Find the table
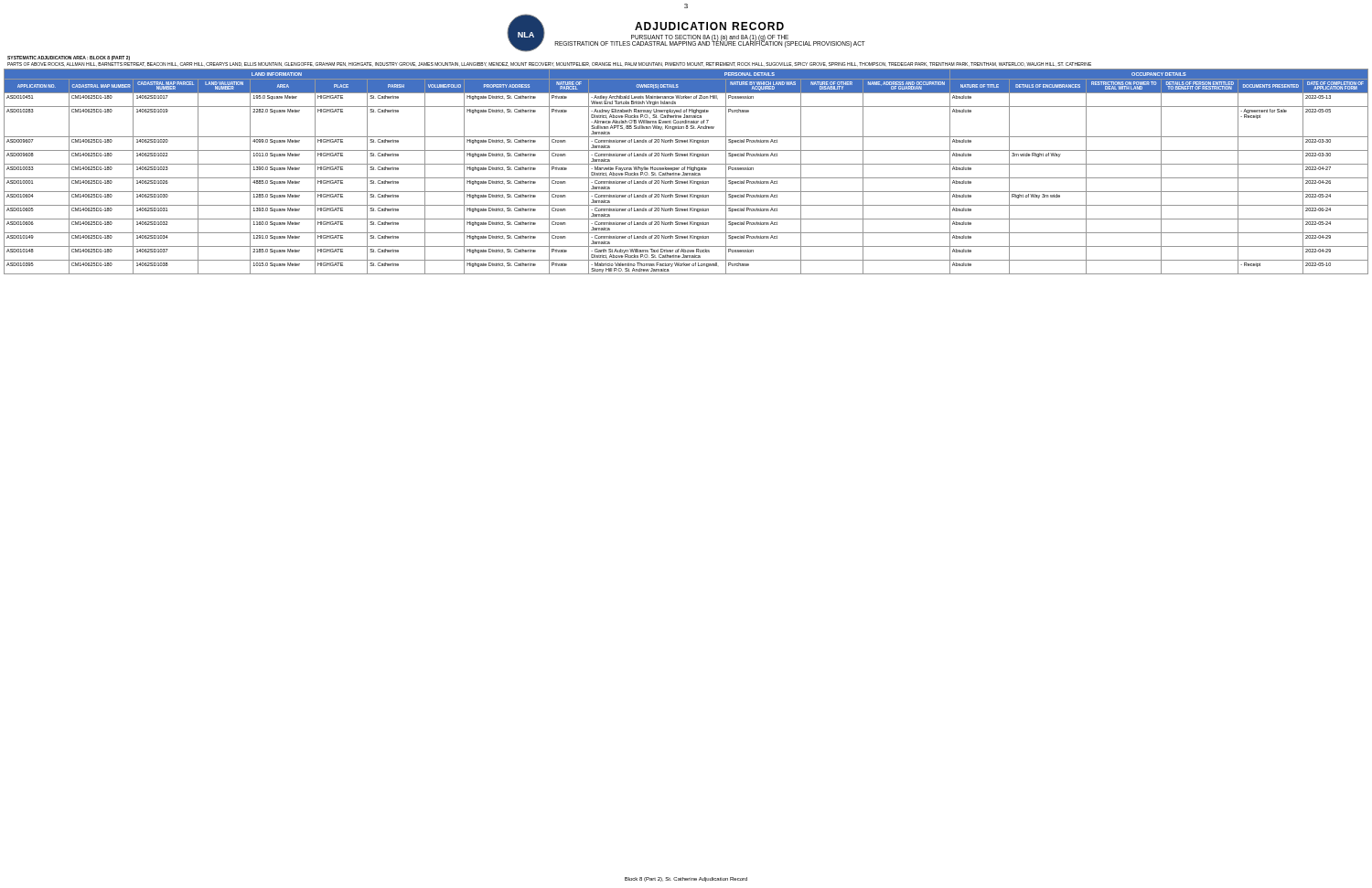The width and height of the screenshot is (1372, 888). click(x=686, y=171)
